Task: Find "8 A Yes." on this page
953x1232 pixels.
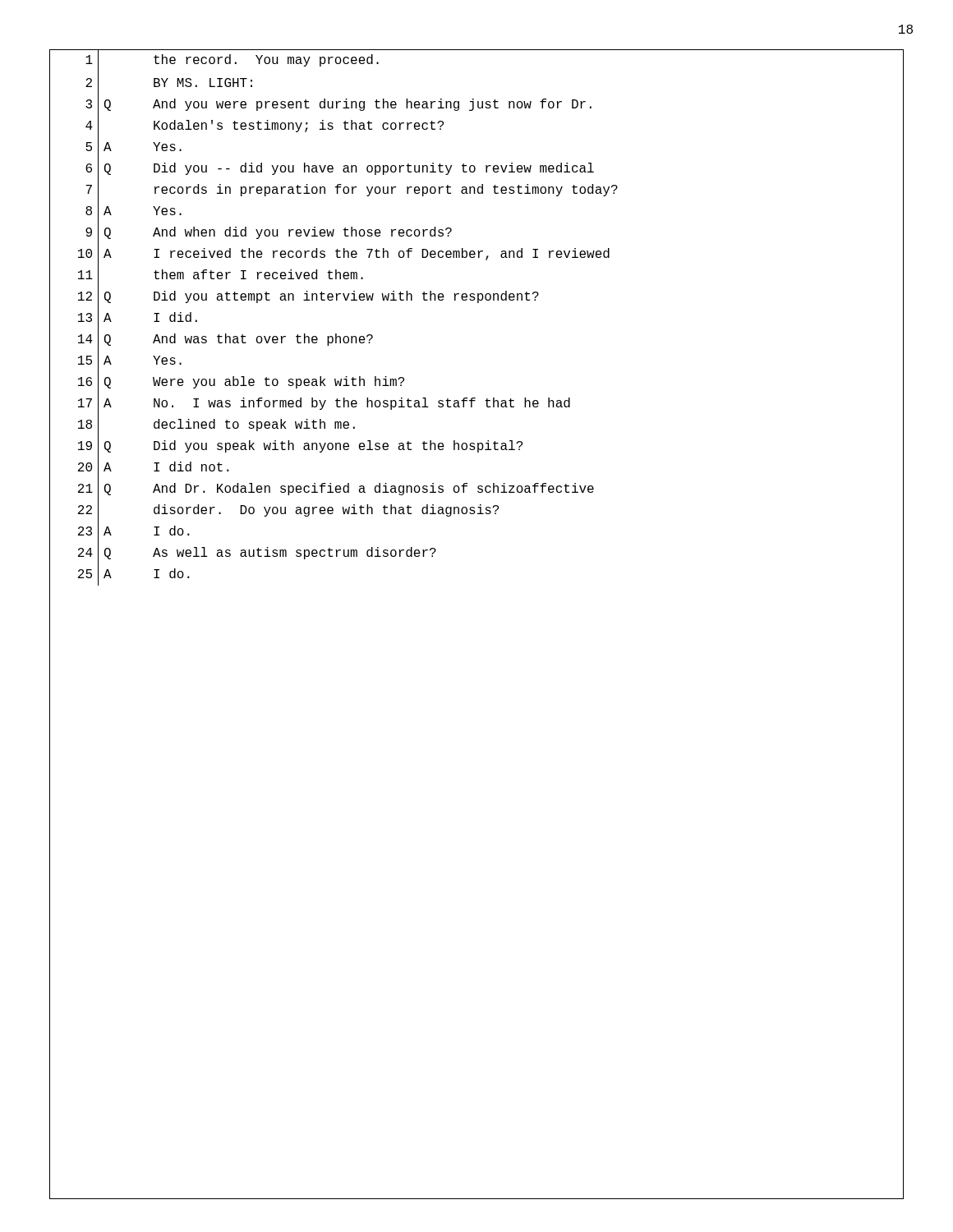Action: [164, 211]
